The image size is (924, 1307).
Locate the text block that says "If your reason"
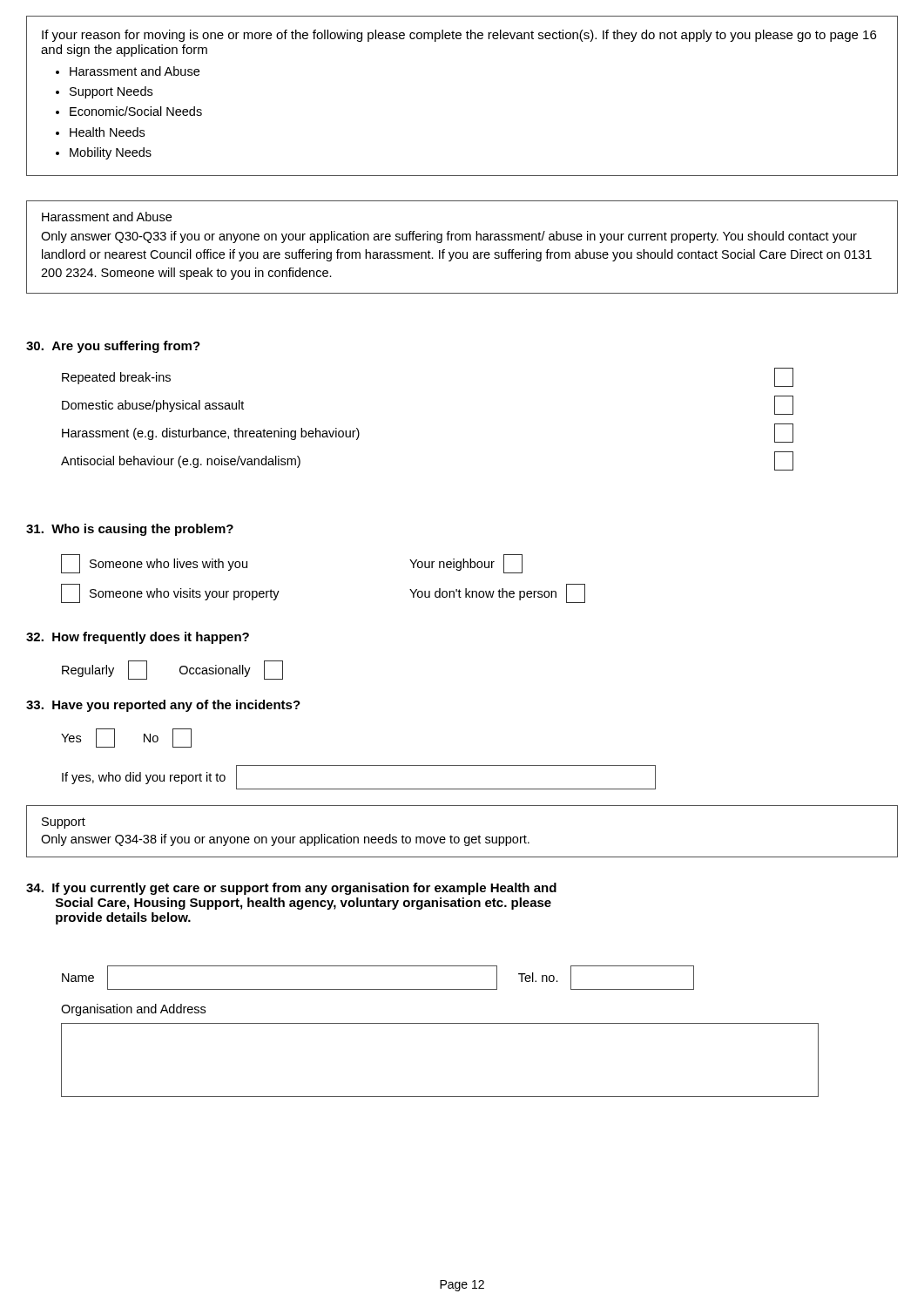pos(459,36)
